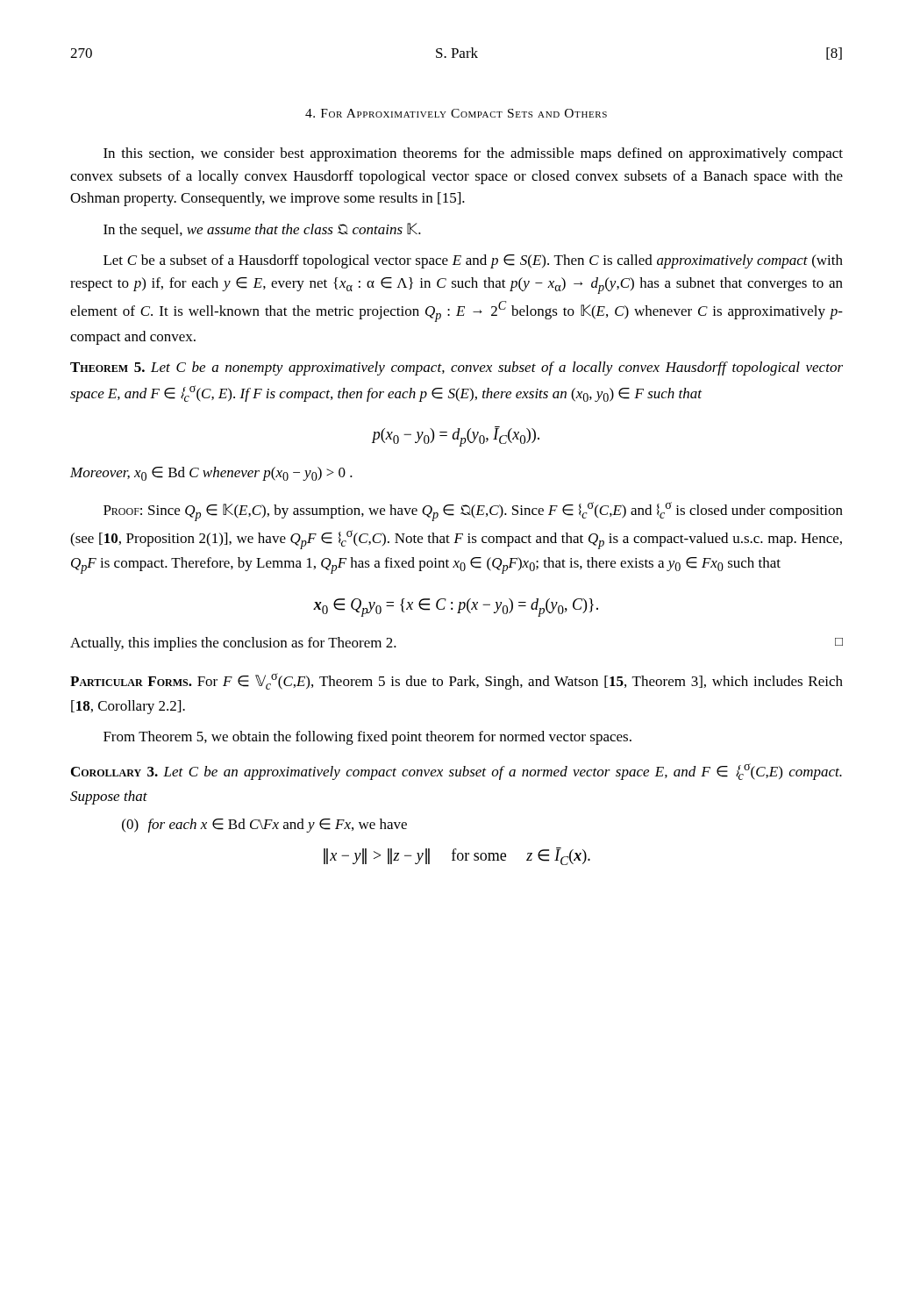This screenshot has height=1316, width=913.
Task: Find the text block containing "In the sequel, we assume that the"
Action: [262, 229]
